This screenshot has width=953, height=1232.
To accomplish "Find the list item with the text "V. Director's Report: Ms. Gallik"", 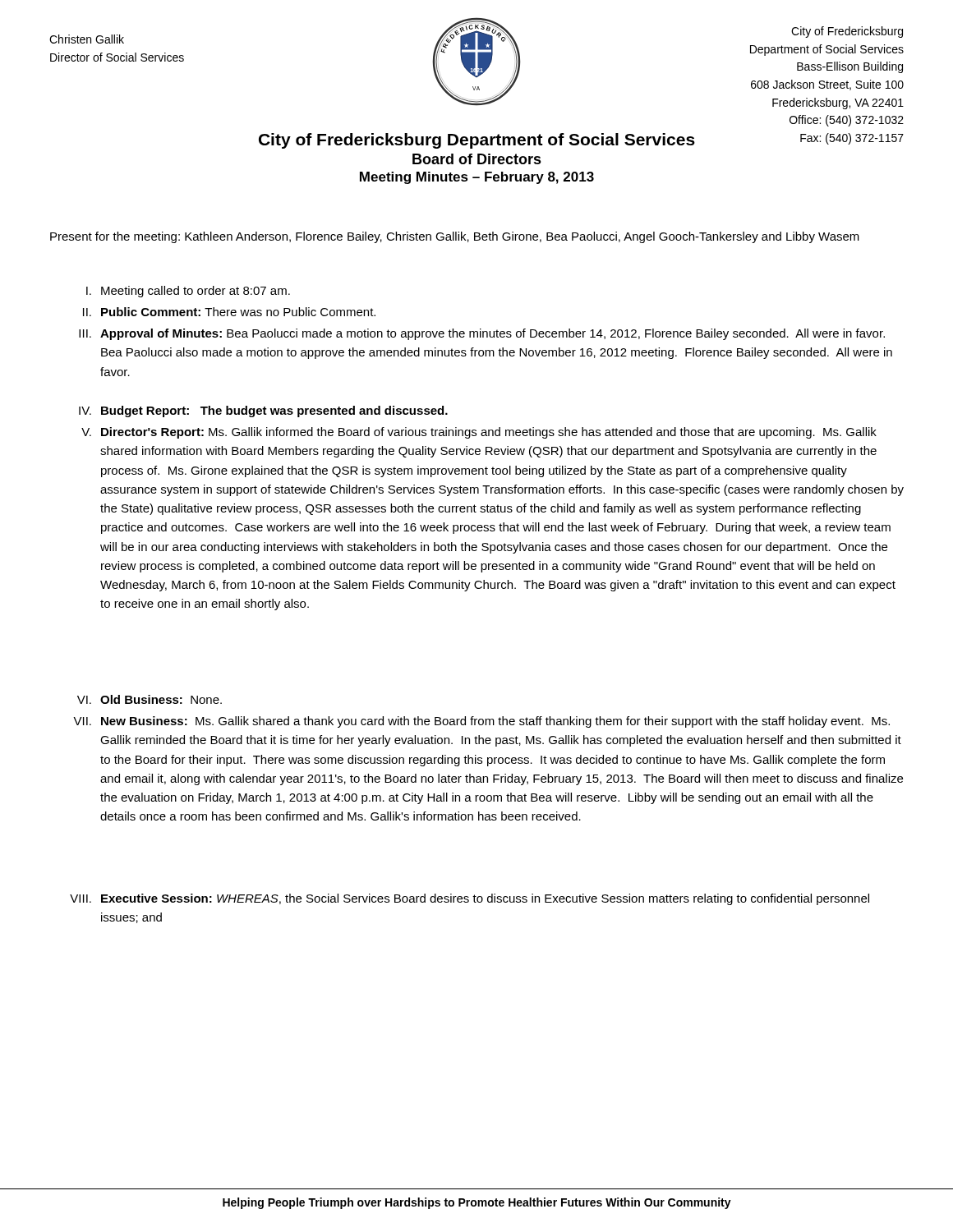I will (476, 518).
